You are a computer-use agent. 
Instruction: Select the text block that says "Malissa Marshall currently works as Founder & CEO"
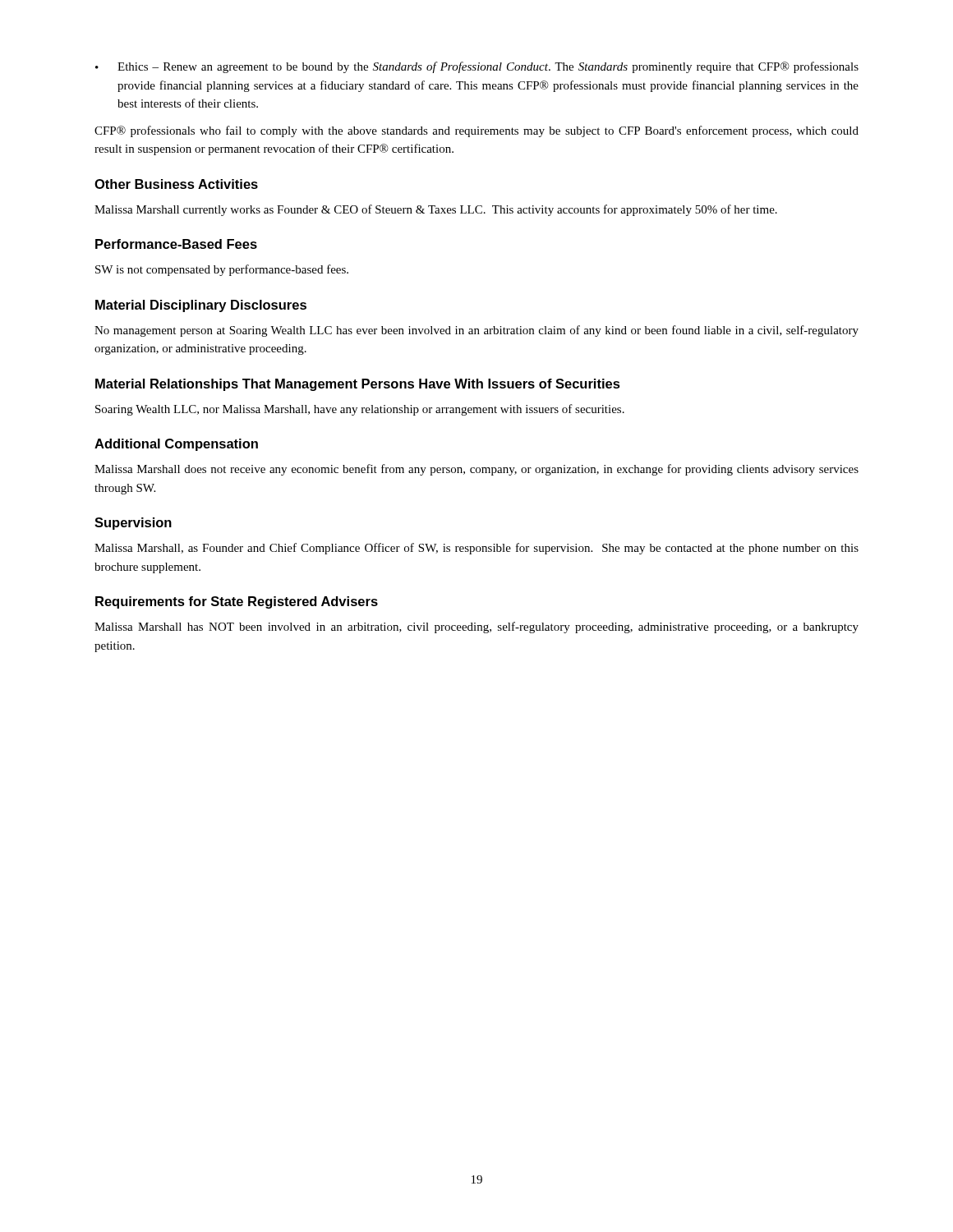pyautogui.click(x=436, y=209)
